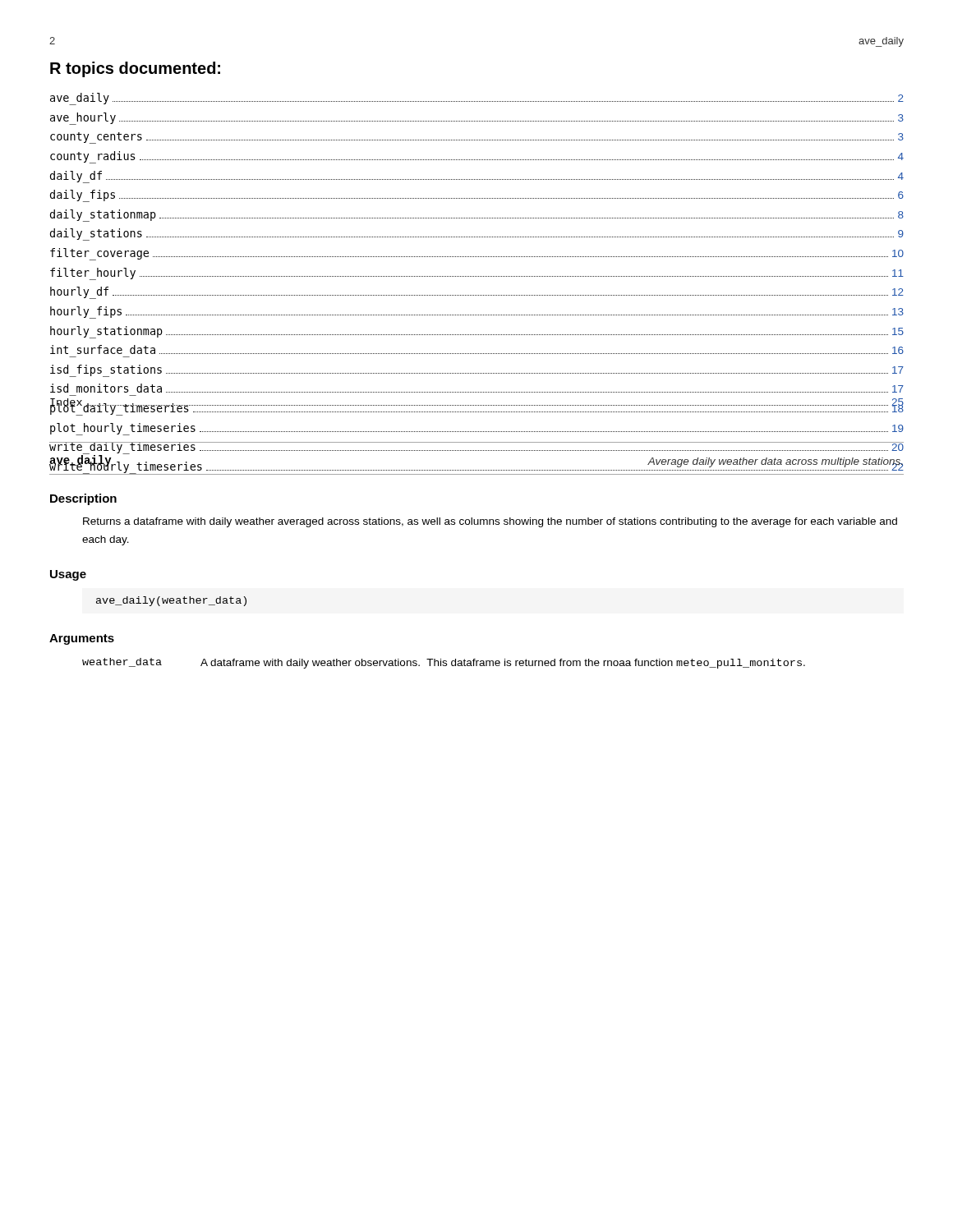Point to the passage starting "ave_hourly 3"
Screen dimensions: 1232x953
(476, 118)
